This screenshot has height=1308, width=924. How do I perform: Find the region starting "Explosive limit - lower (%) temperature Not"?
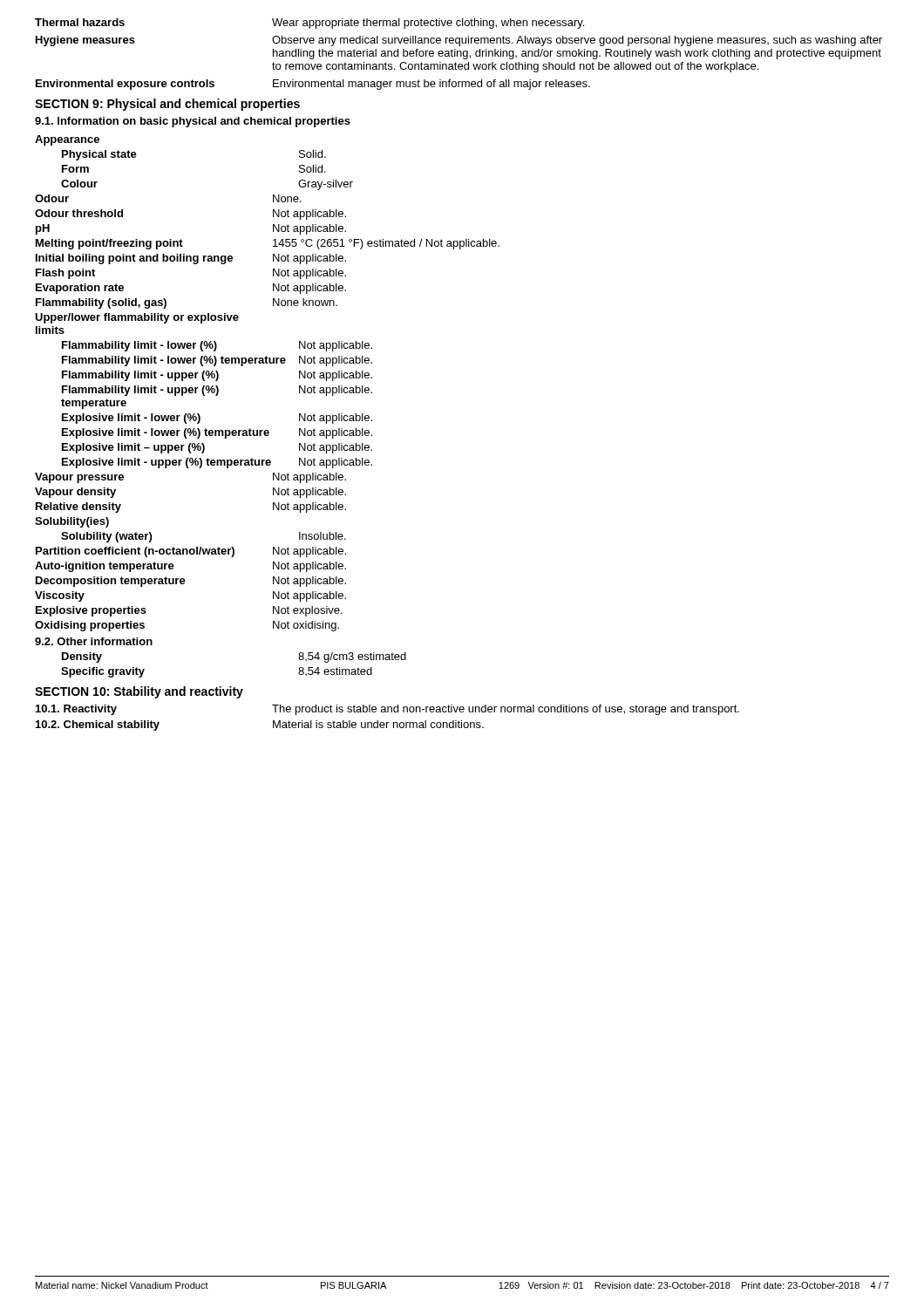[217, 433]
